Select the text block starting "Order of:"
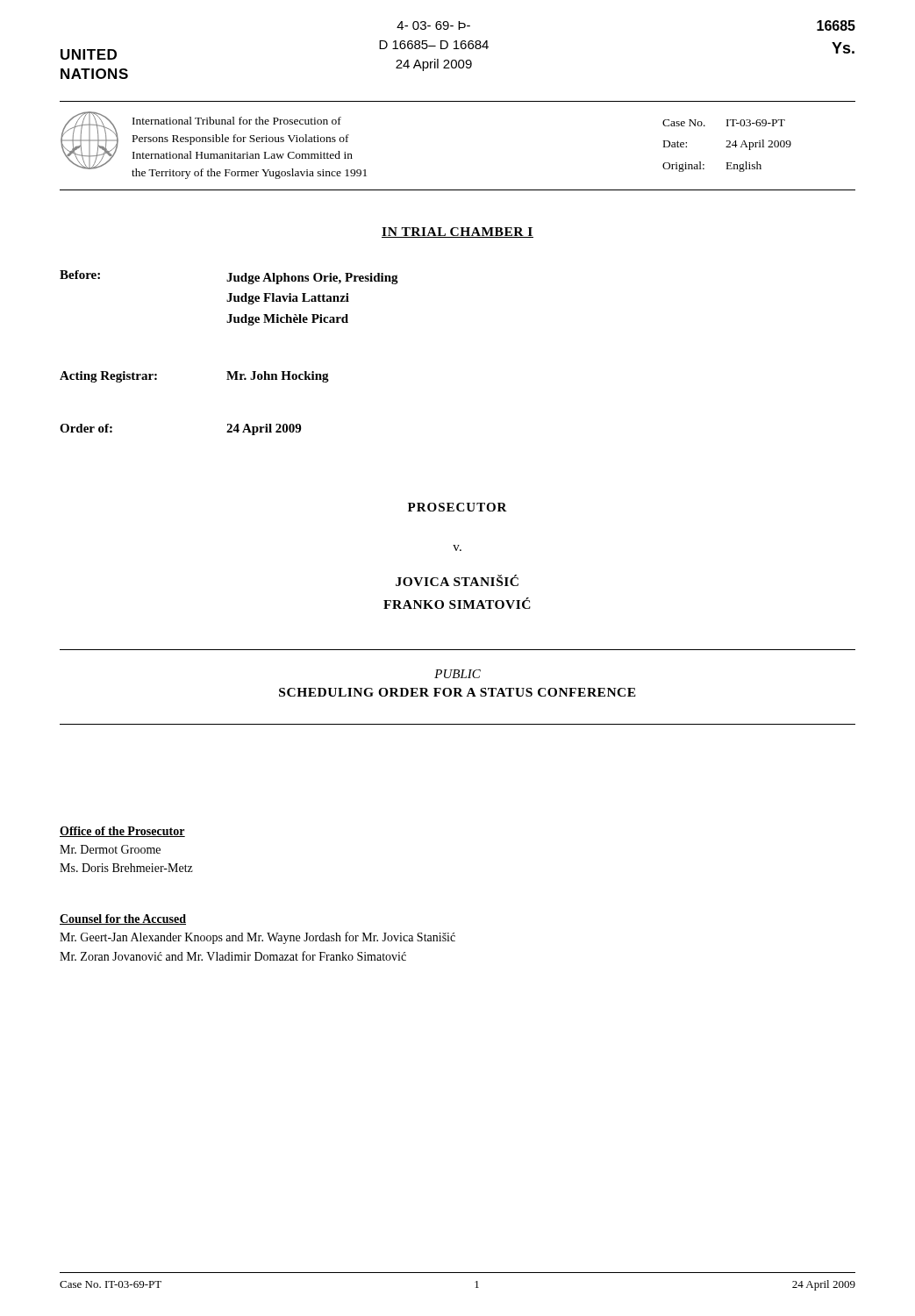The height and width of the screenshot is (1316, 915). (x=86, y=428)
